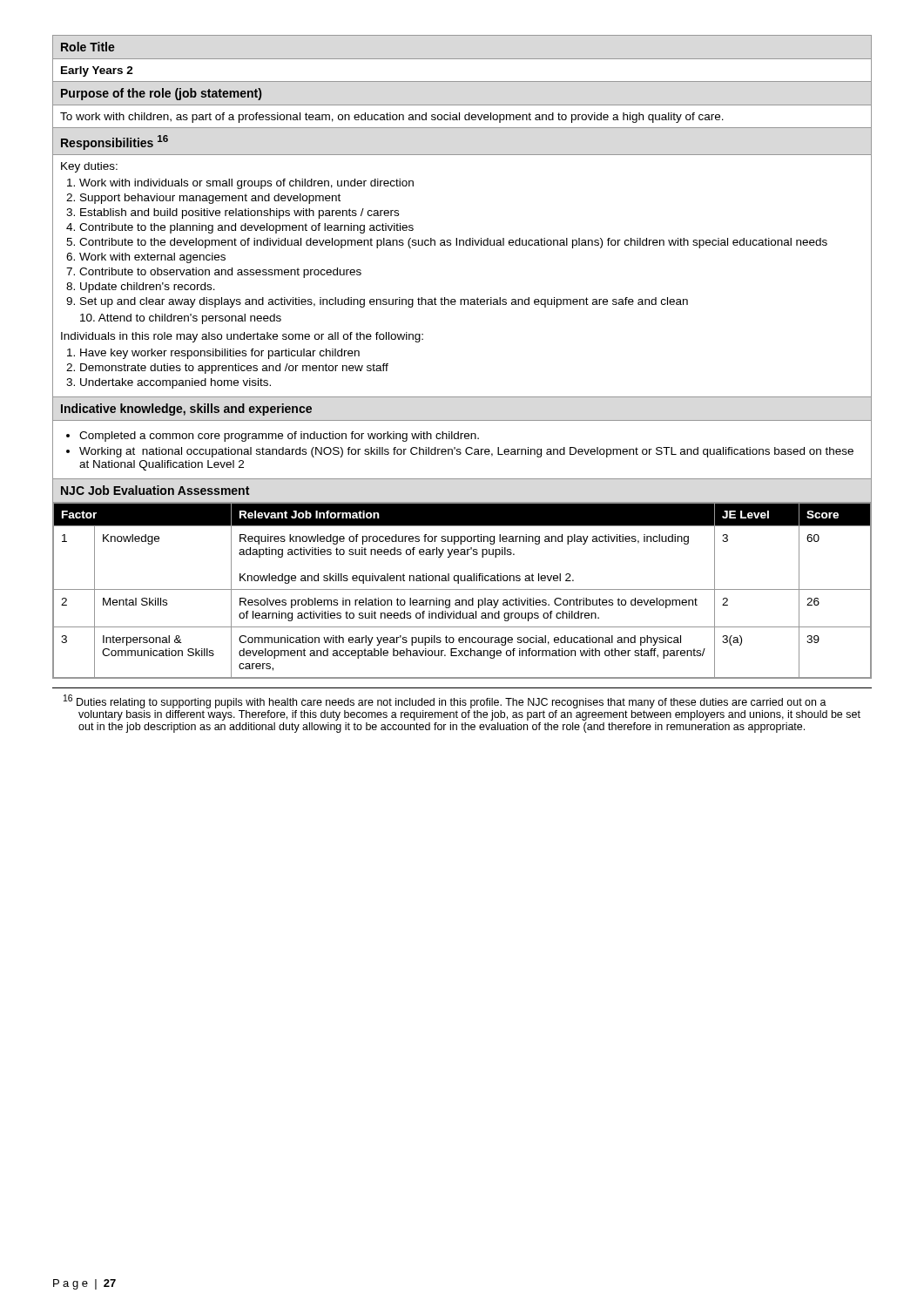The width and height of the screenshot is (924, 1307).
Task: Click the passage that begins "To work with"
Action: tap(392, 116)
